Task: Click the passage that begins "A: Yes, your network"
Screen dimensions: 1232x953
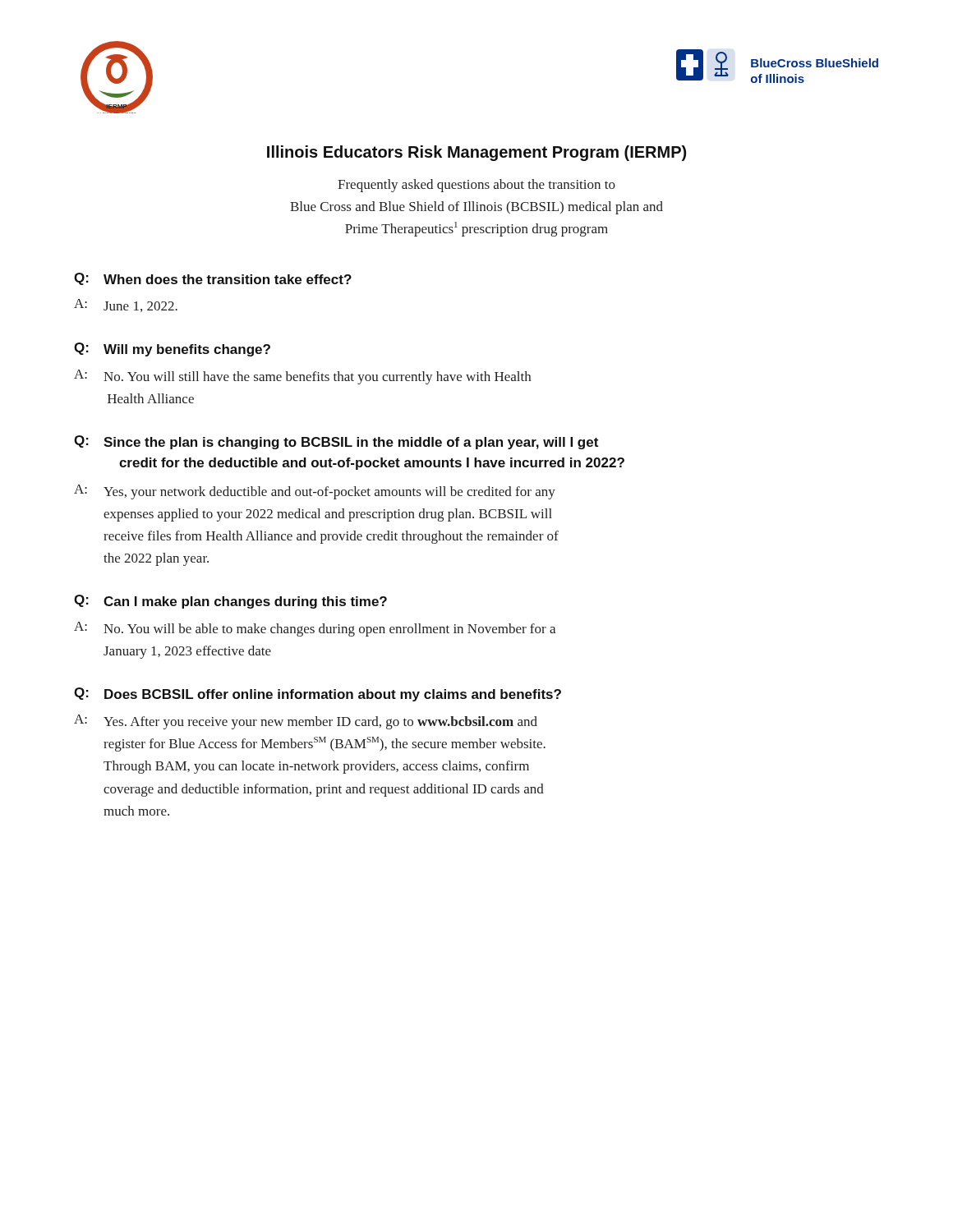Action: coord(316,525)
